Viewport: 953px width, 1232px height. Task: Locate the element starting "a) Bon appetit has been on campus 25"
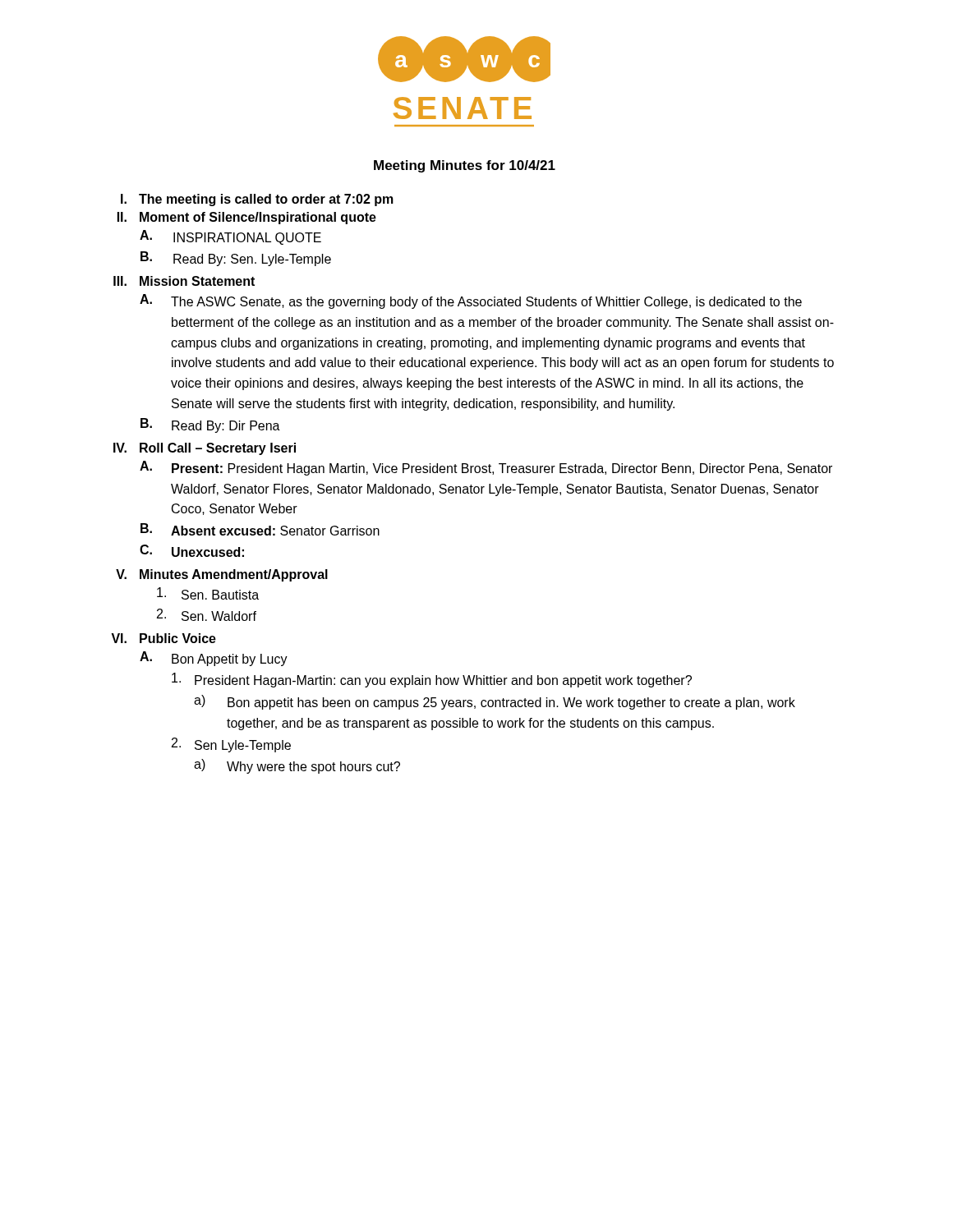tap(520, 714)
